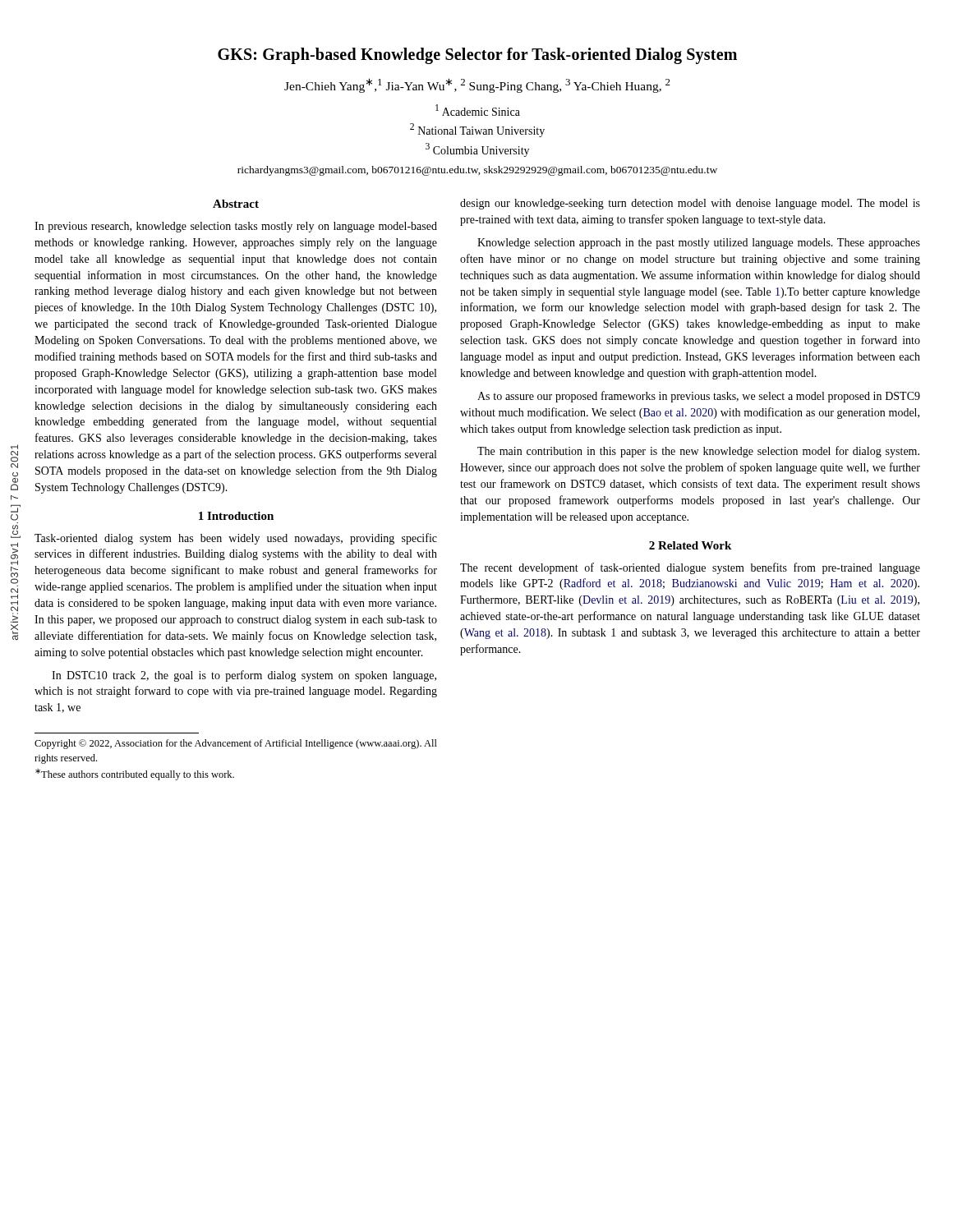
Task: Click on the text that reads "richardyangms3@gmail.com, b06701216@ntu.edu.tw, sksk29292929@gmail.com, b06701235@ntu.edu.tw"
Action: pos(477,169)
